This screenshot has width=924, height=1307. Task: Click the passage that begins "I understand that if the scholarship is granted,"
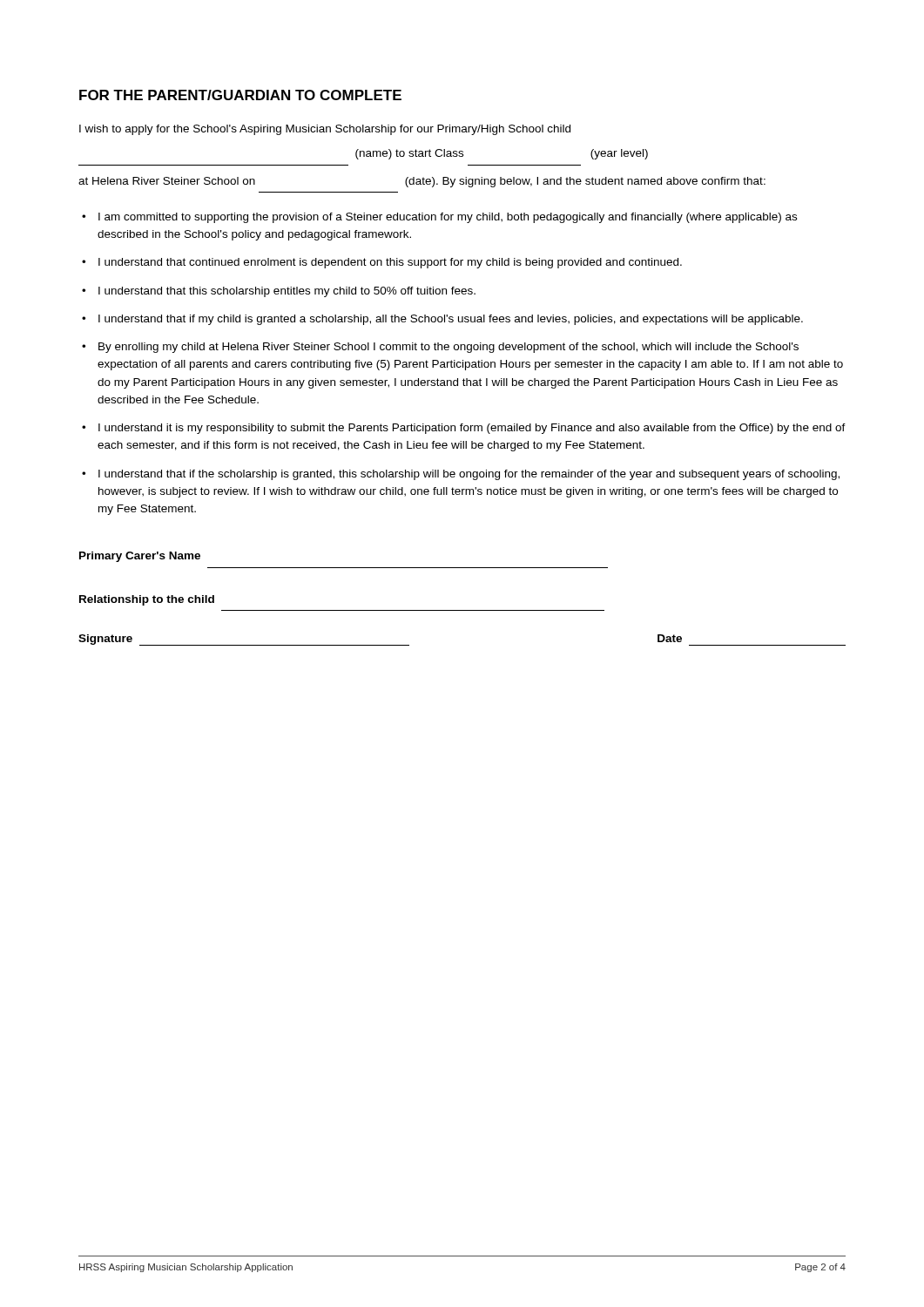coord(469,491)
